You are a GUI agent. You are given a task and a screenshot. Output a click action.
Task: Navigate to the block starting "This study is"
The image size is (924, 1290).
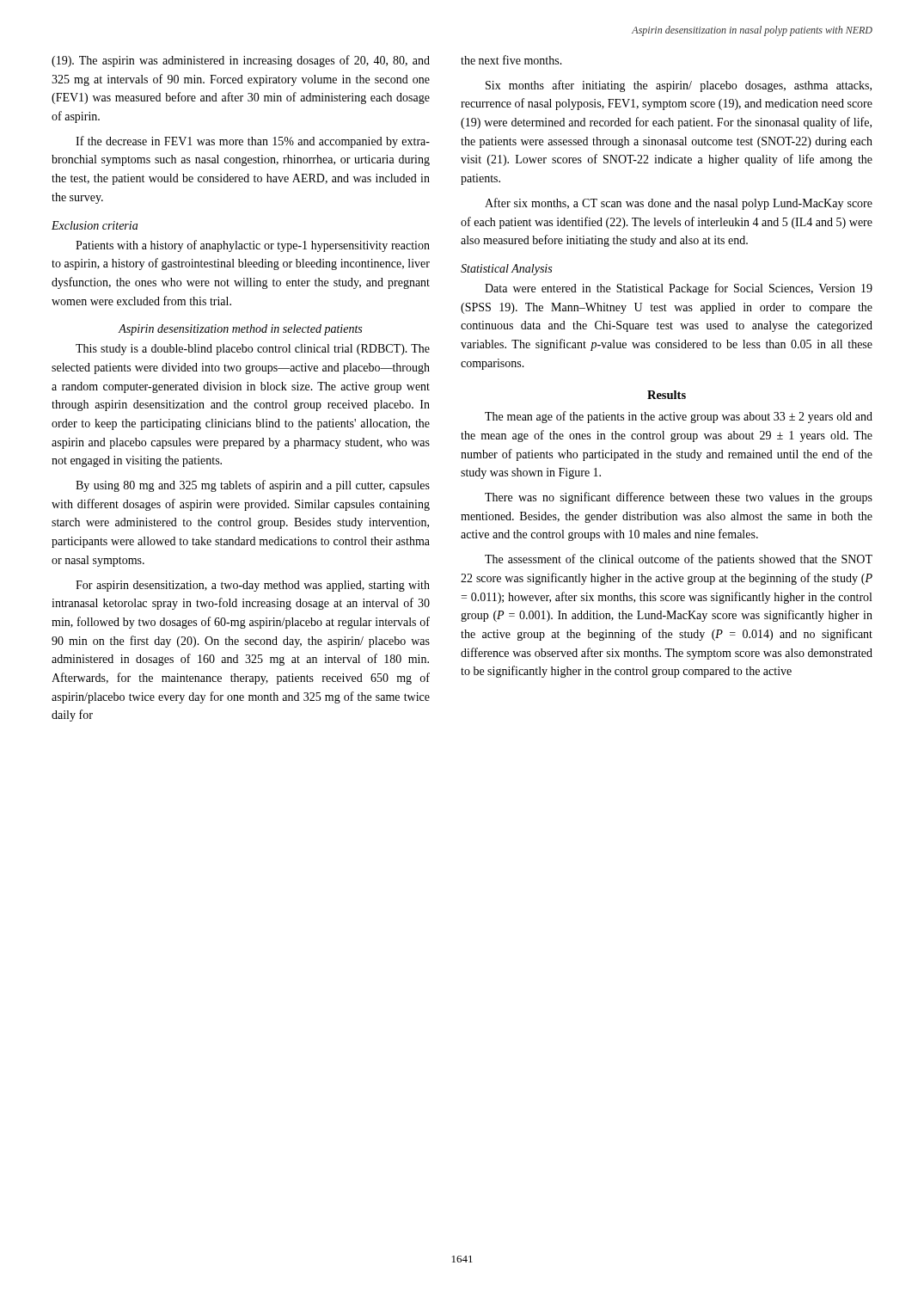241,532
